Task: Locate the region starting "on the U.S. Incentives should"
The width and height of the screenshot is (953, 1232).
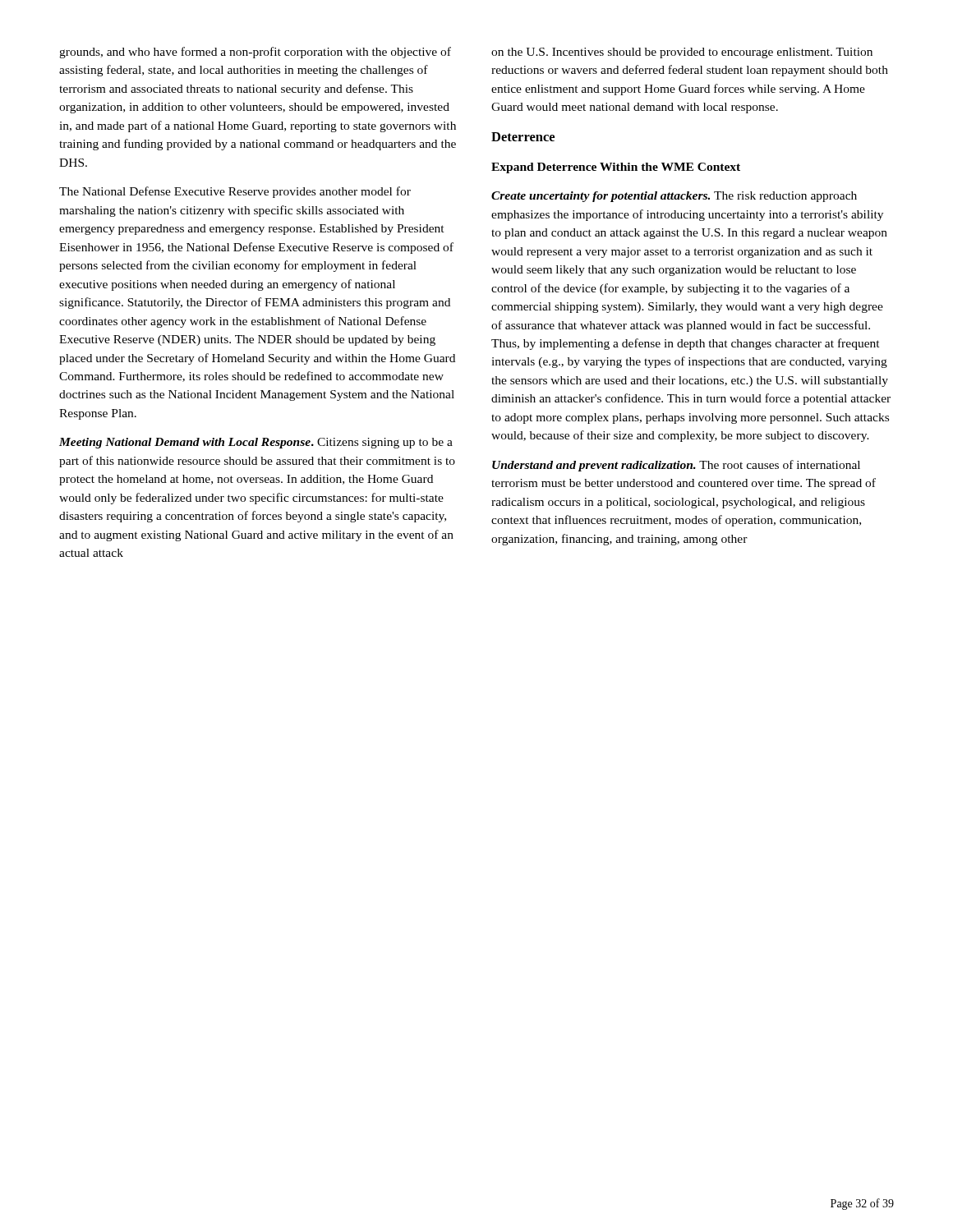Action: [x=693, y=80]
